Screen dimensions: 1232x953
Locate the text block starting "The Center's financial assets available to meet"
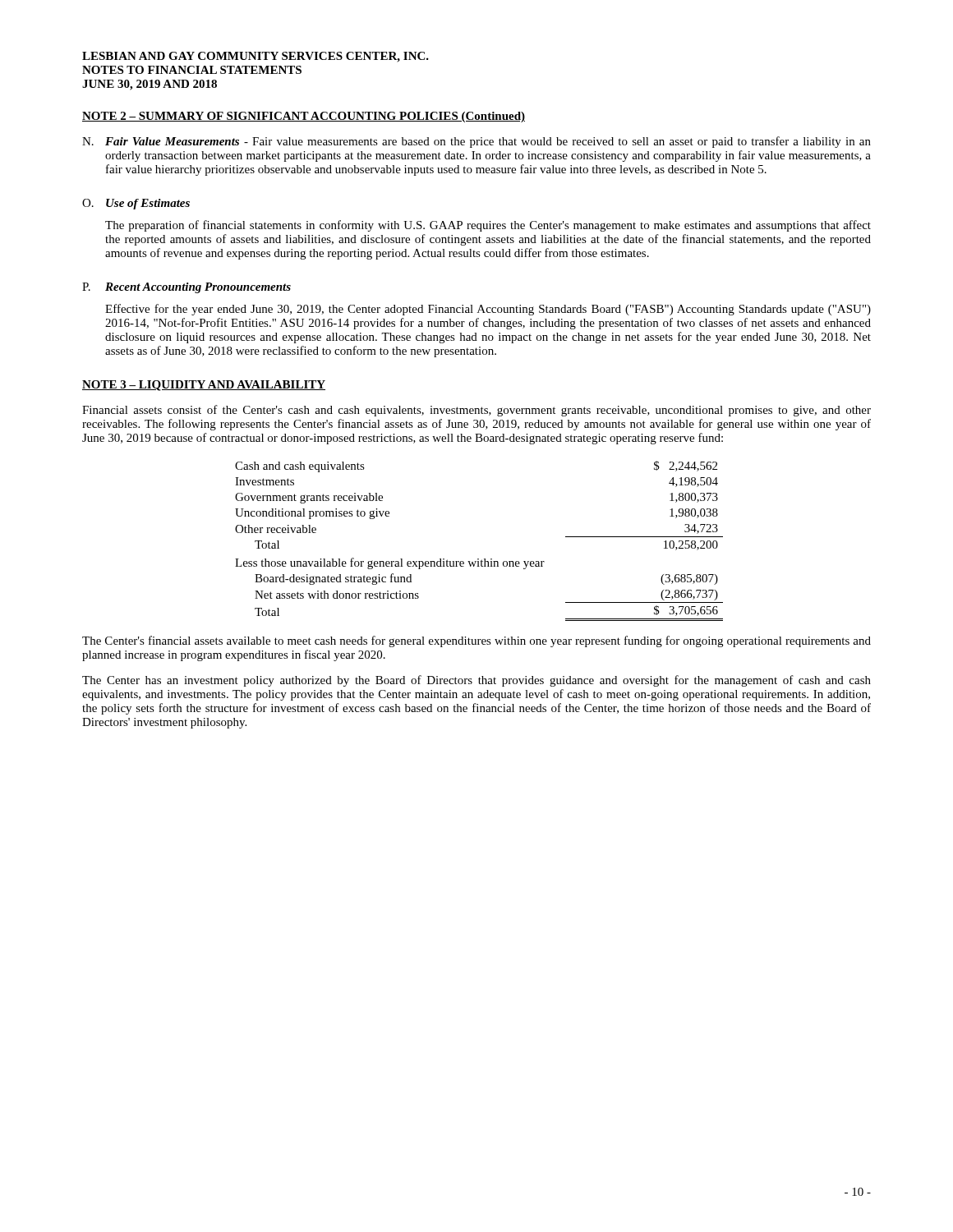click(476, 648)
